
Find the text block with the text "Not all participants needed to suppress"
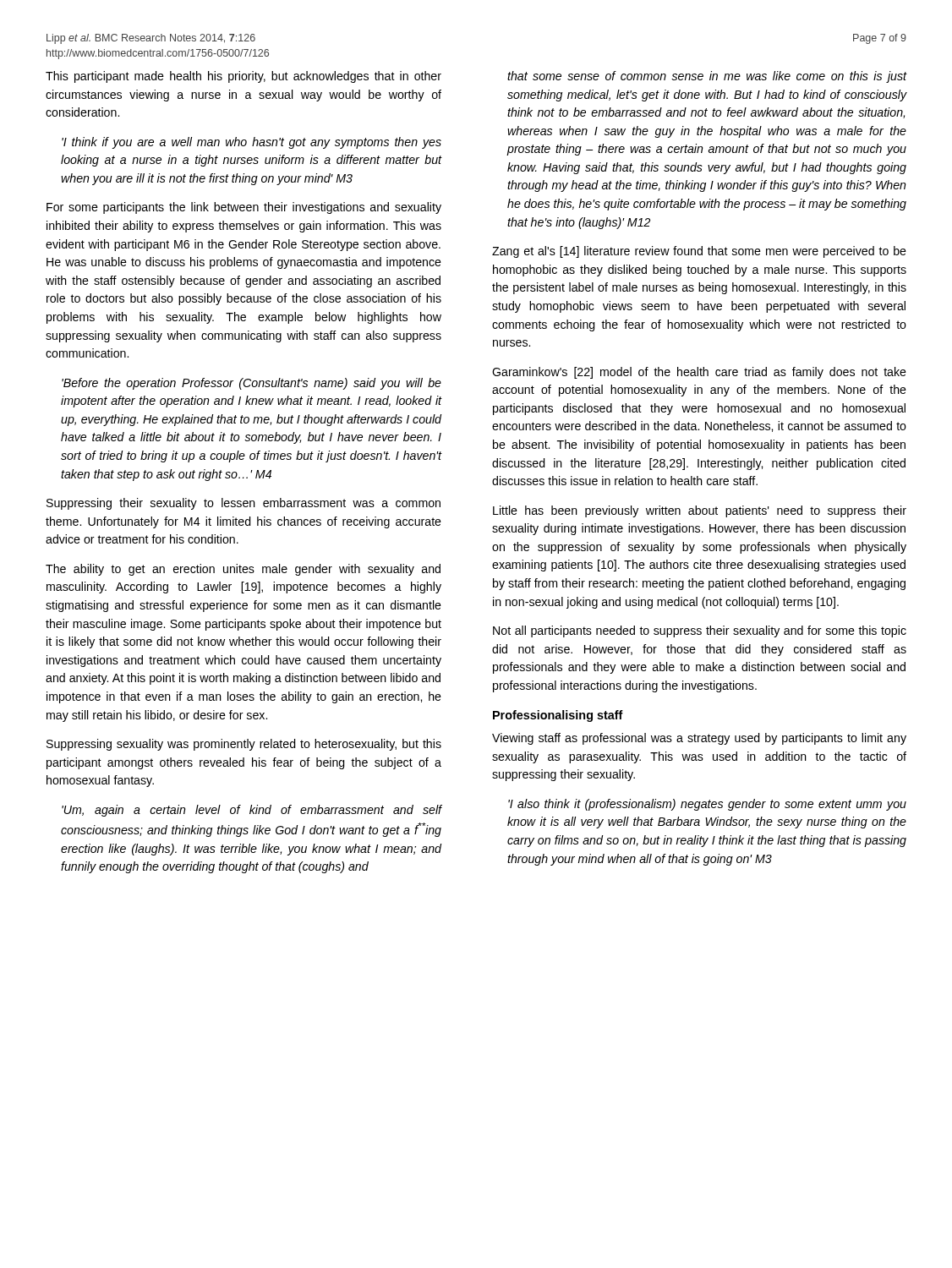click(699, 658)
